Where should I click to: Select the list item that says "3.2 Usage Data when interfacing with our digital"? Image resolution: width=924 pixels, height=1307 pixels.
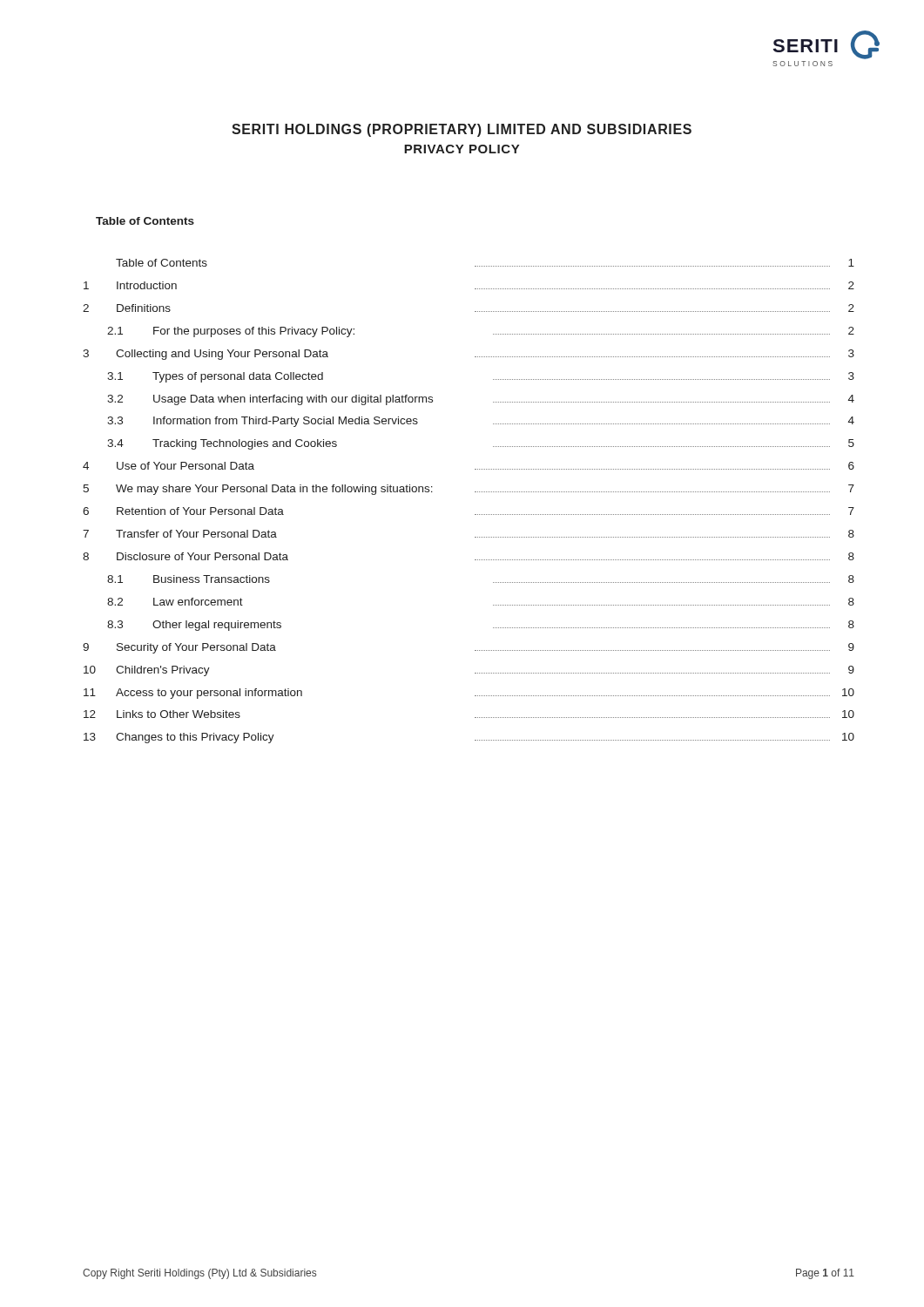[292, 400]
